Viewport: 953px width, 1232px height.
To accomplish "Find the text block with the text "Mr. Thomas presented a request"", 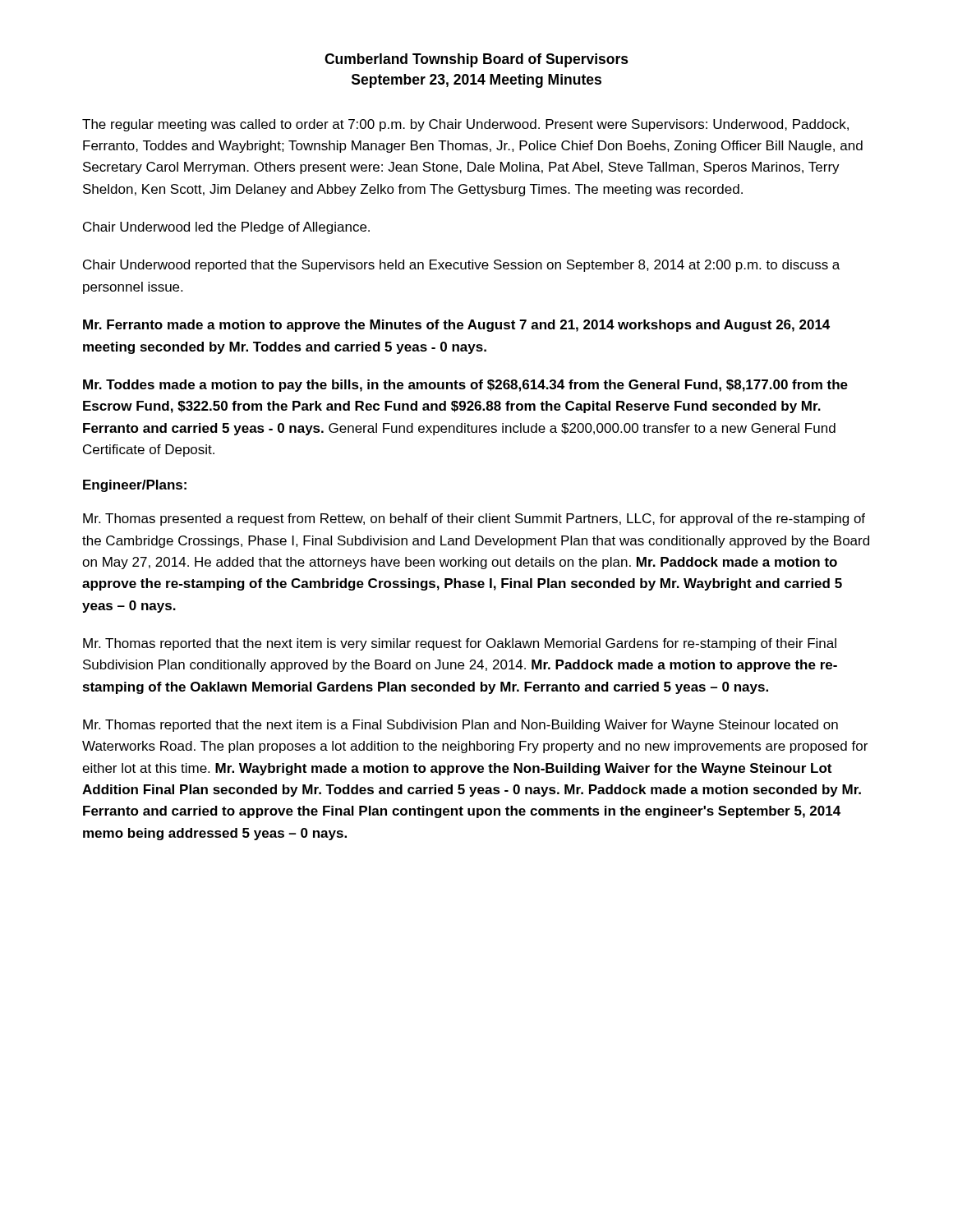I will click(476, 562).
